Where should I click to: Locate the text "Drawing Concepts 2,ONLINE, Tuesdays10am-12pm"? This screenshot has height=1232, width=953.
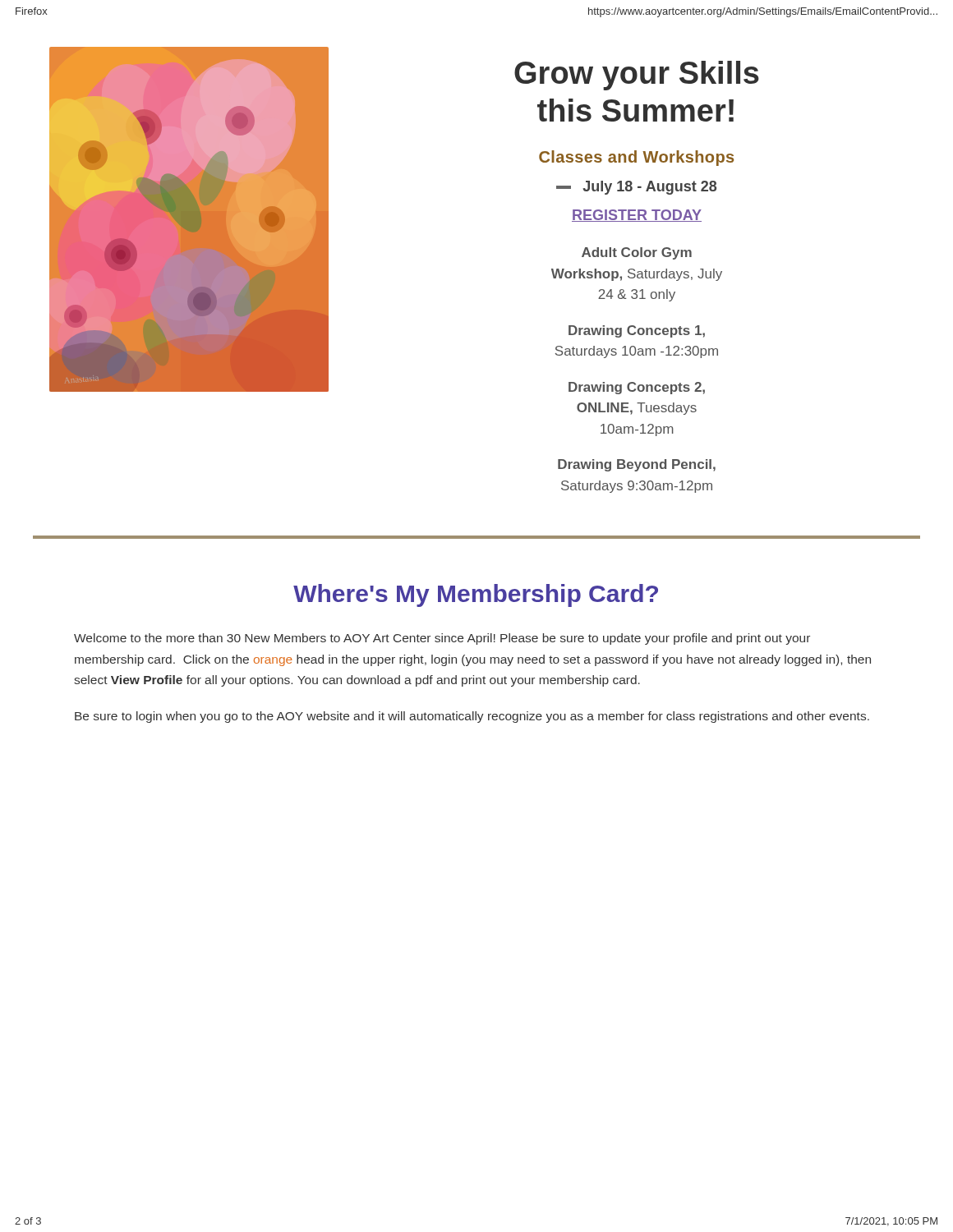pyautogui.click(x=637, y=408)
